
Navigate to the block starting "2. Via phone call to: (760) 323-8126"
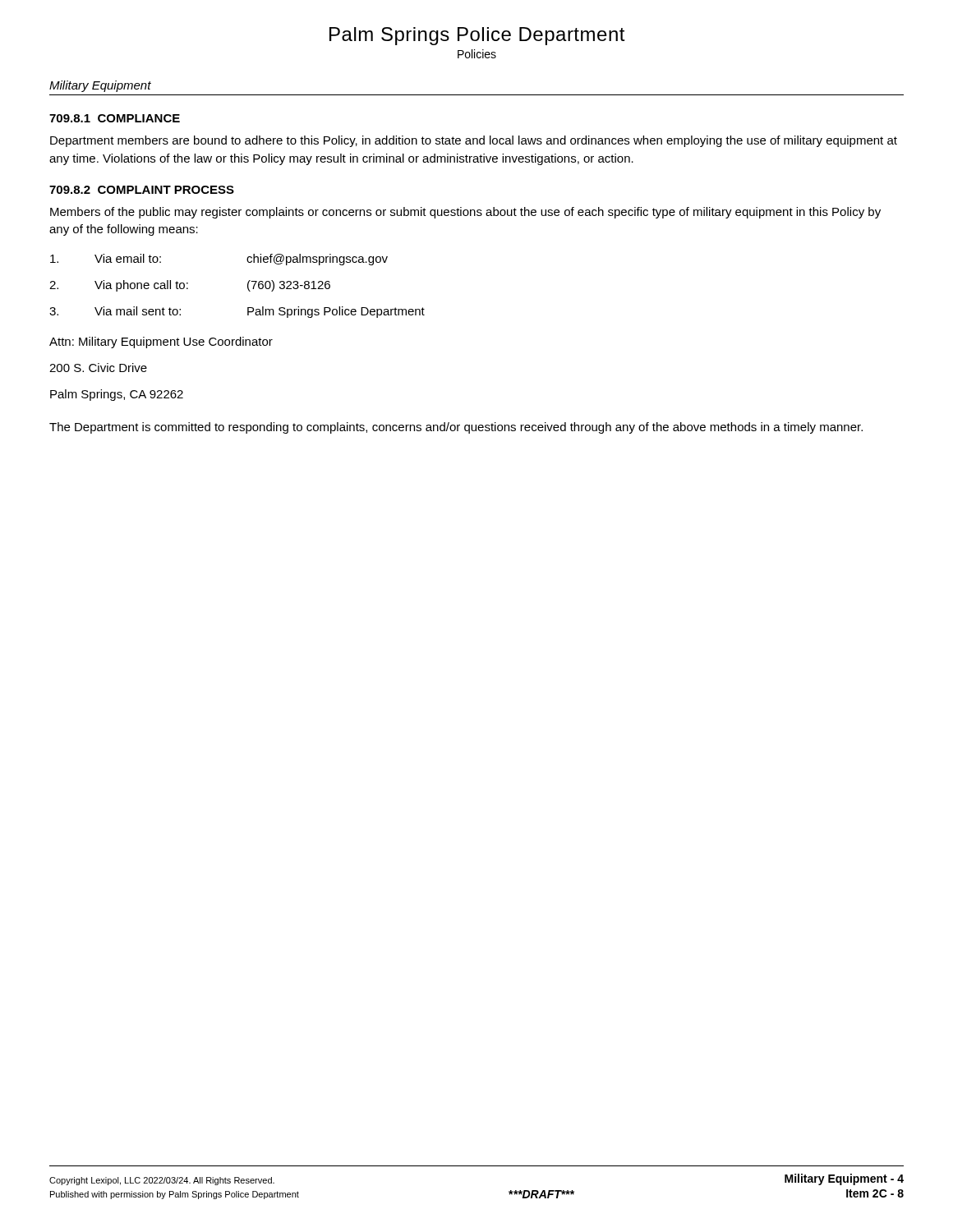coord(190,285)
